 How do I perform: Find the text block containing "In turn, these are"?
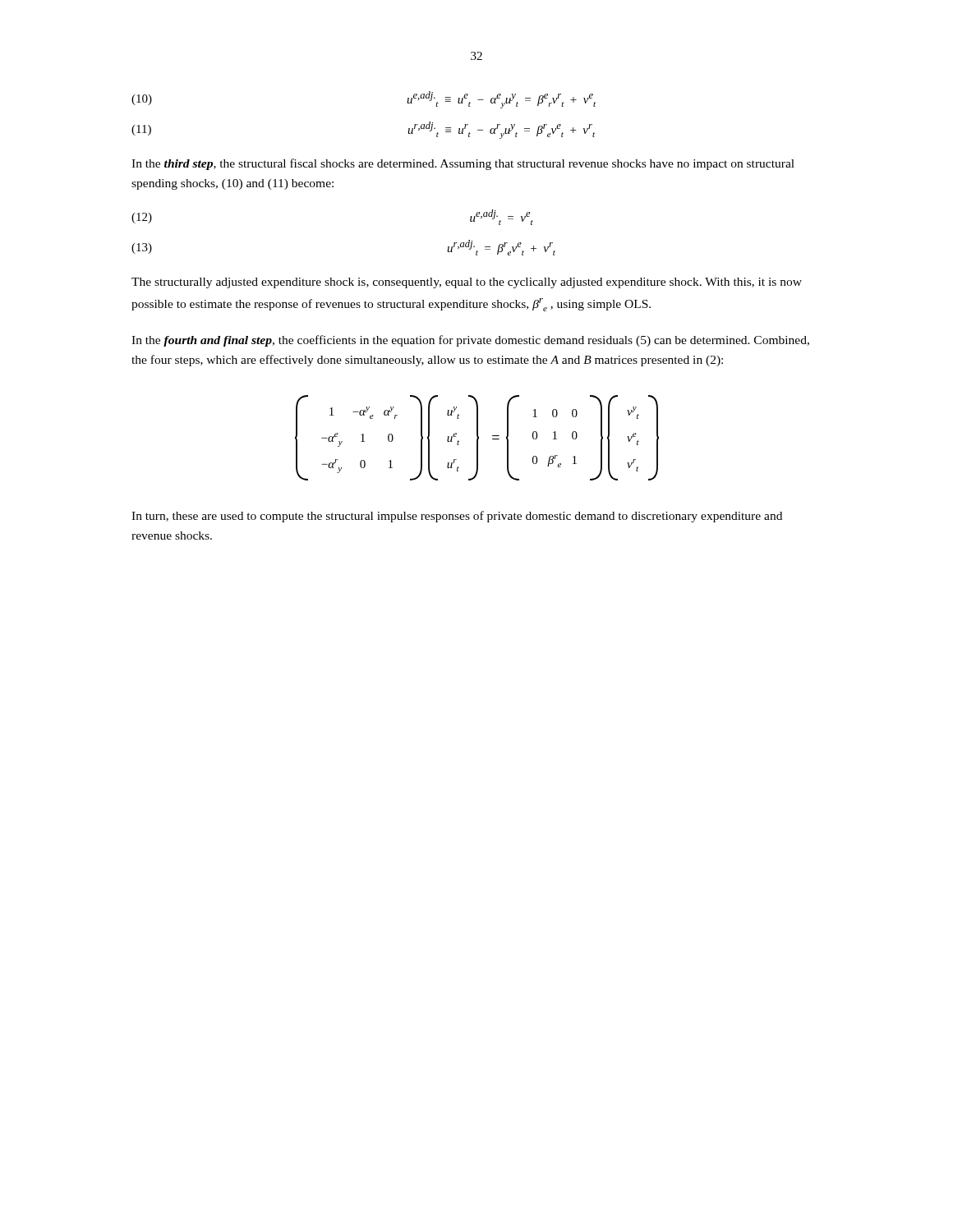tap(457, 526)
